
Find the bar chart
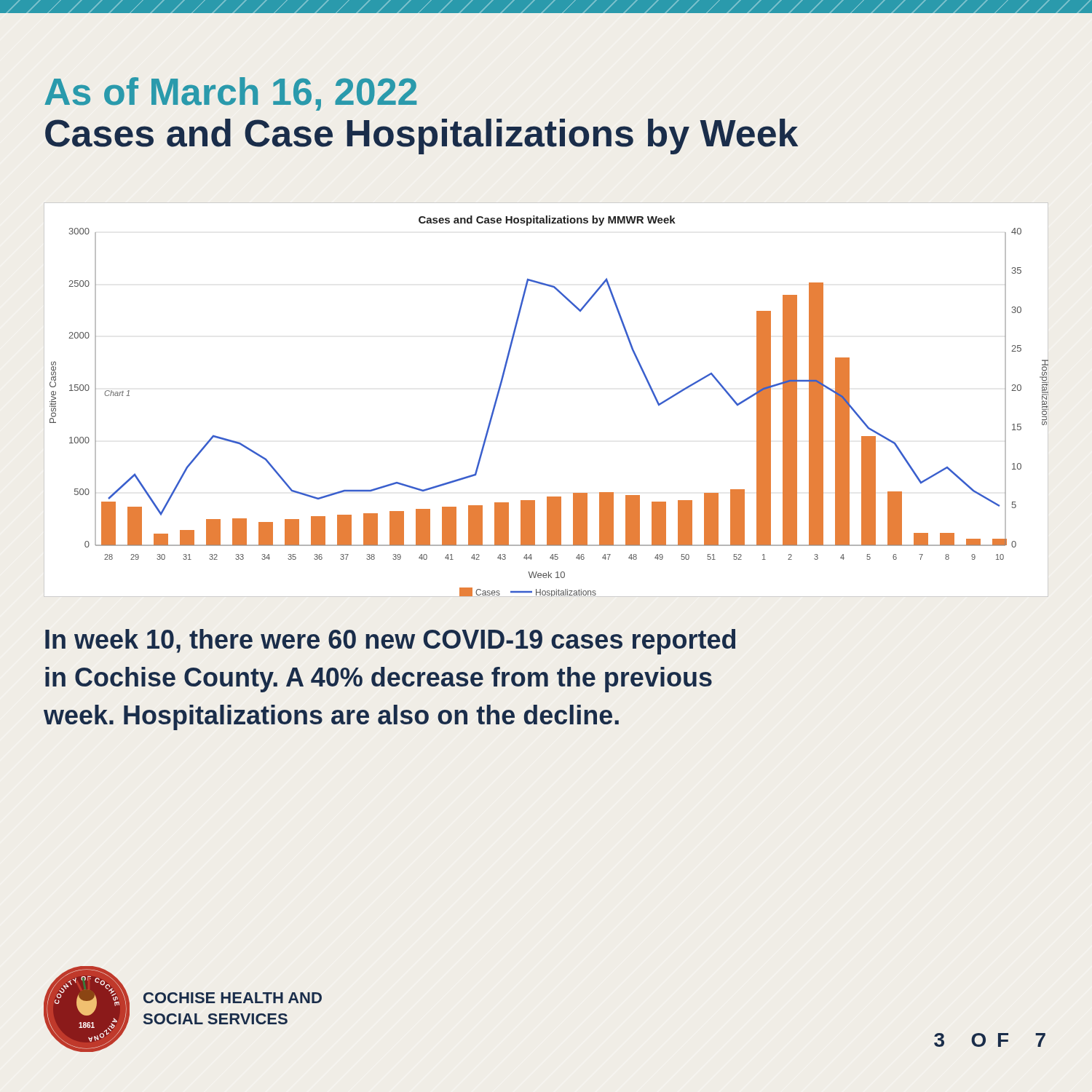pyautogui.click(x=546, y=400)
